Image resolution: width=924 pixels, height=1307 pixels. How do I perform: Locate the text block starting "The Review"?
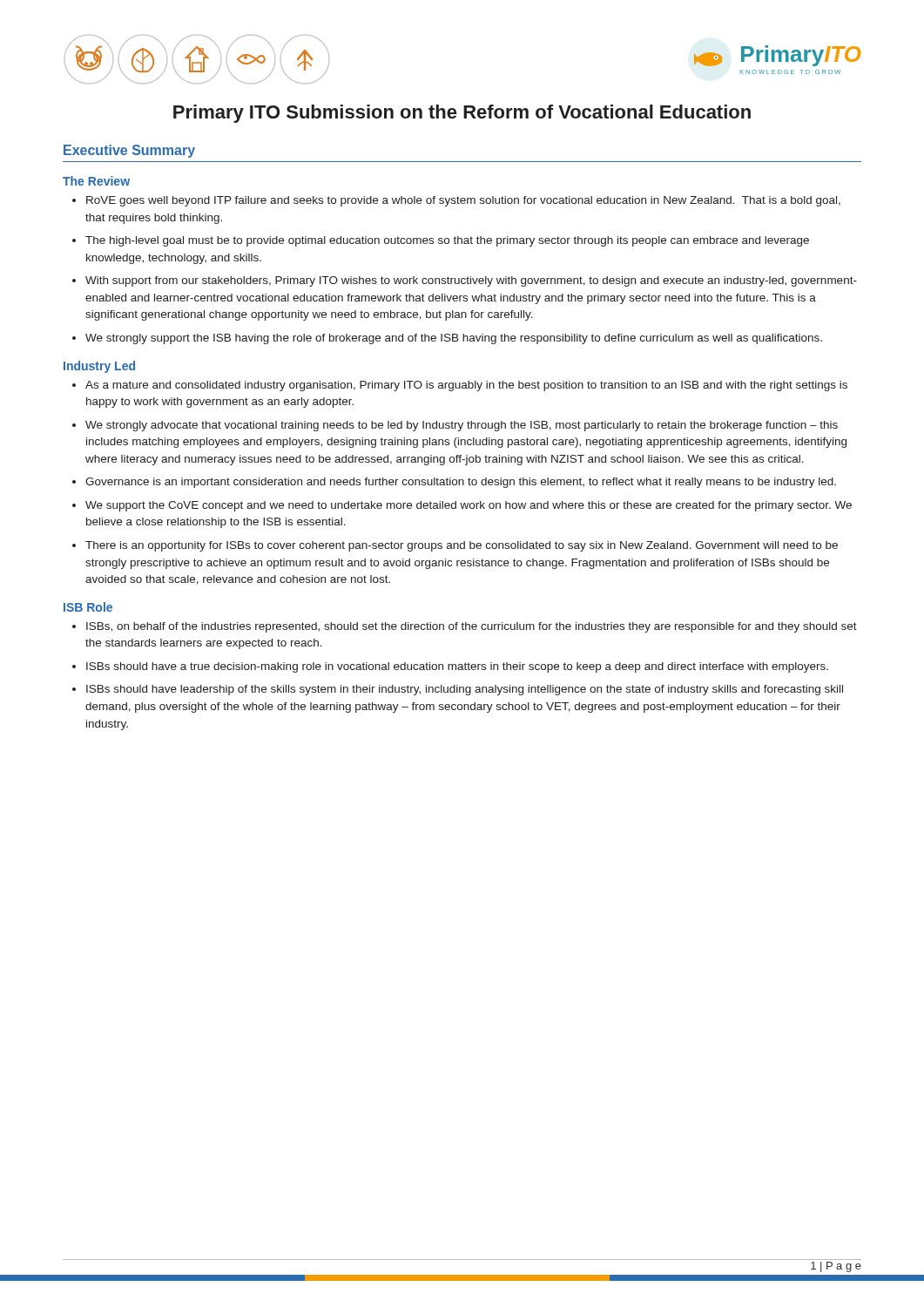click(96, 181)
